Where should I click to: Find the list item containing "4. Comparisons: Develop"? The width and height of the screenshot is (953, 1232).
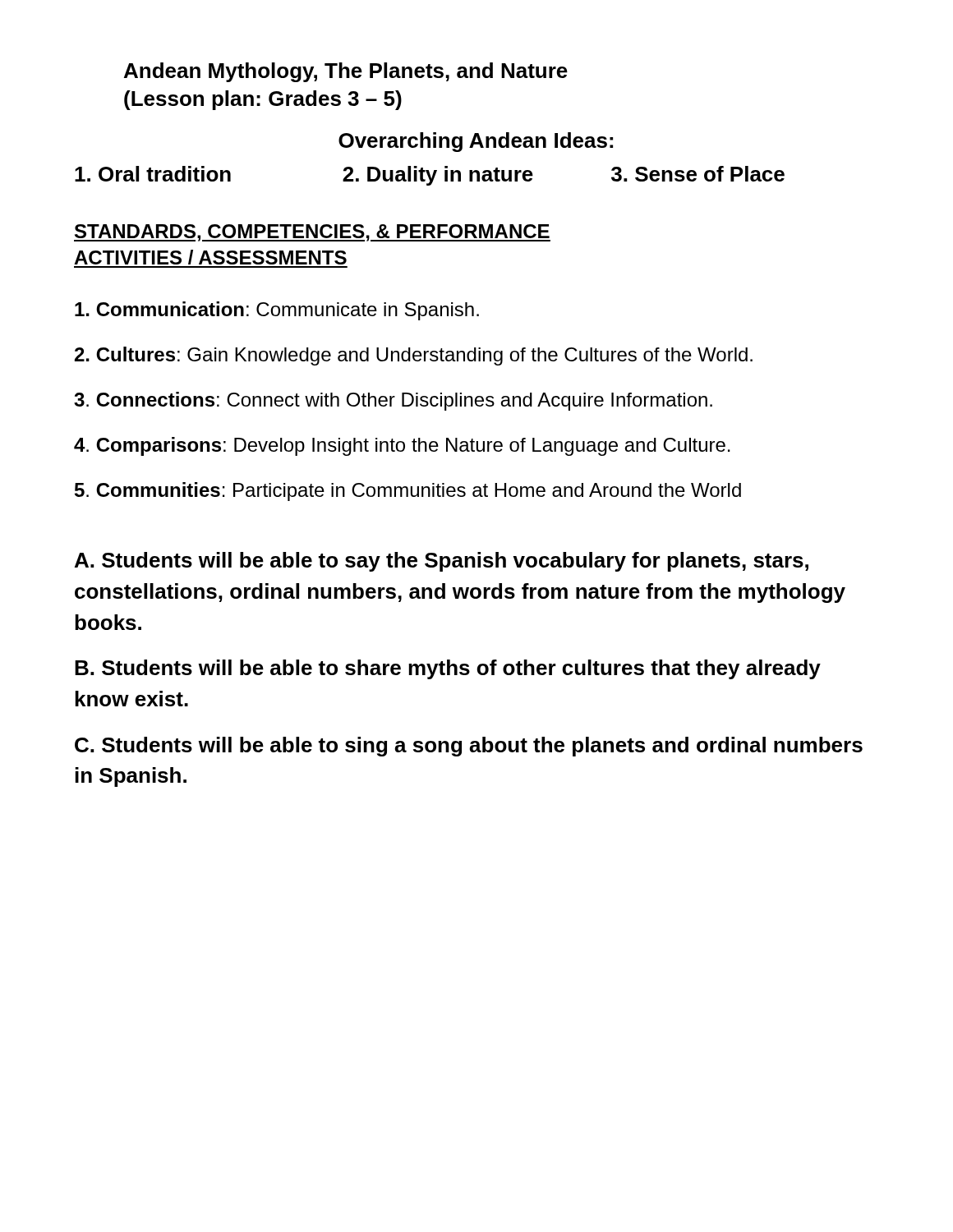(403, 445)
